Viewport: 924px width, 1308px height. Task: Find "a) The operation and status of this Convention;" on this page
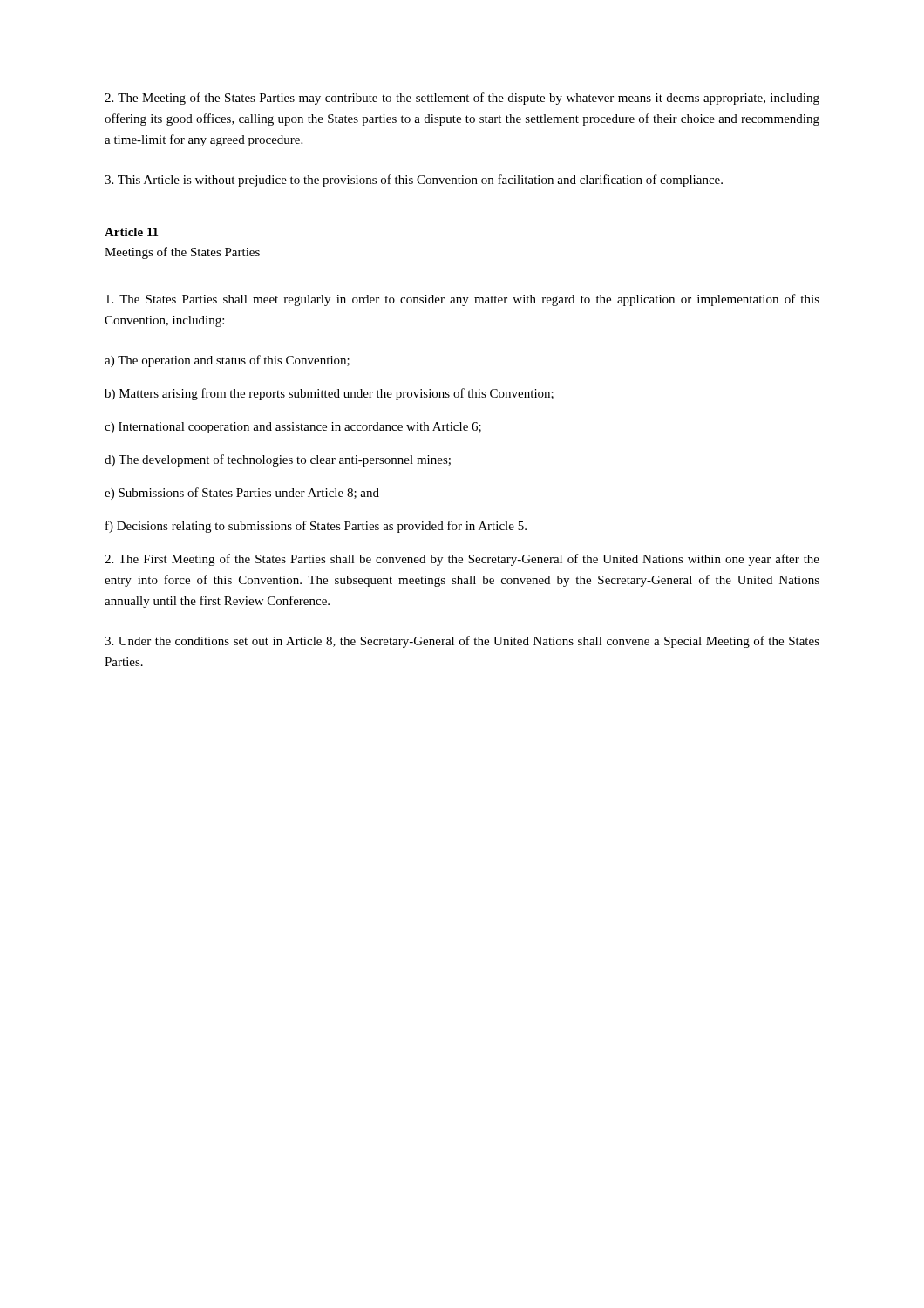click(x=227, y=360)
